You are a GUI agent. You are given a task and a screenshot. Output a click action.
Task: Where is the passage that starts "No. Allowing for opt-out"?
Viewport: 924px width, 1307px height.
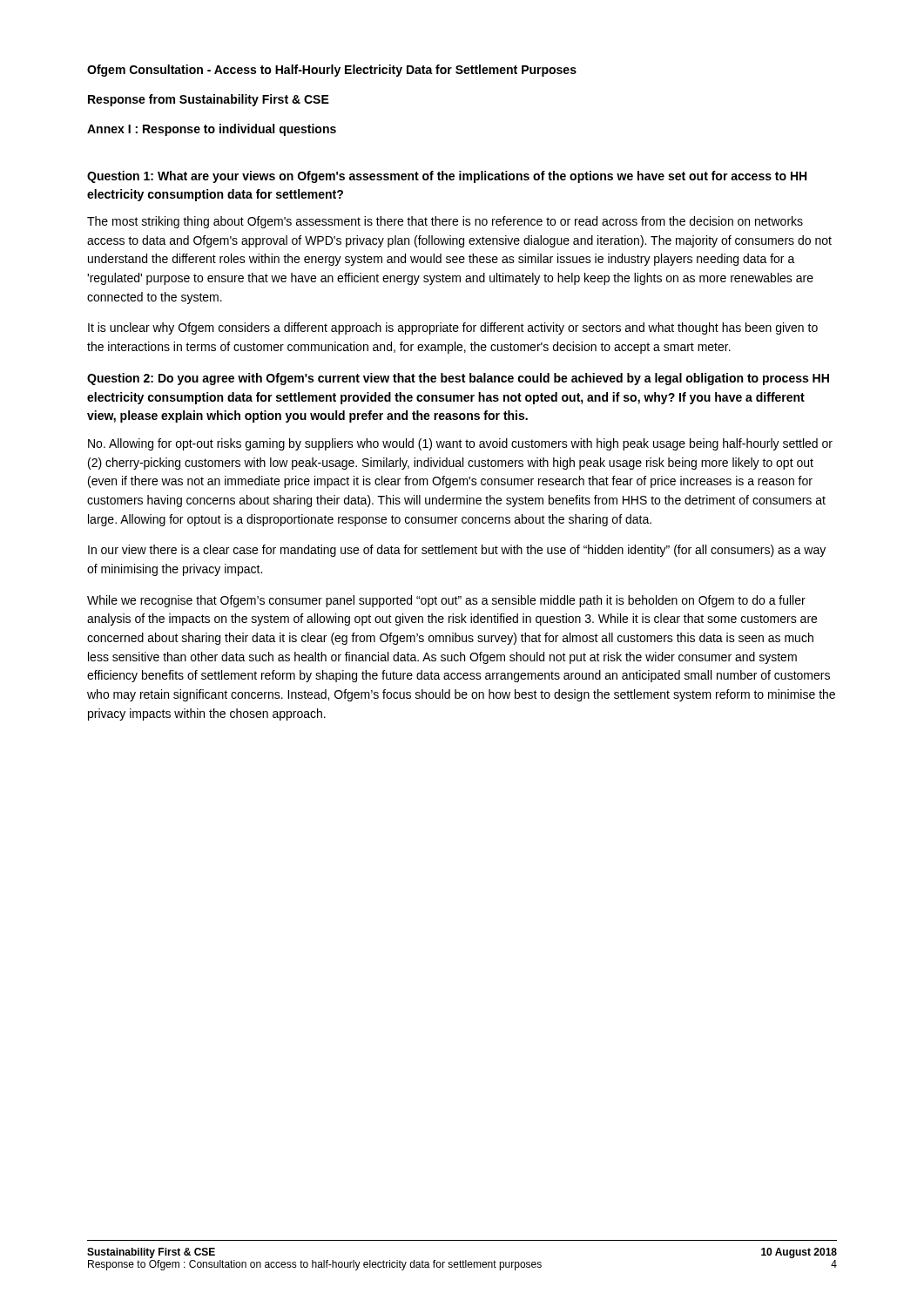coord(460,481)
